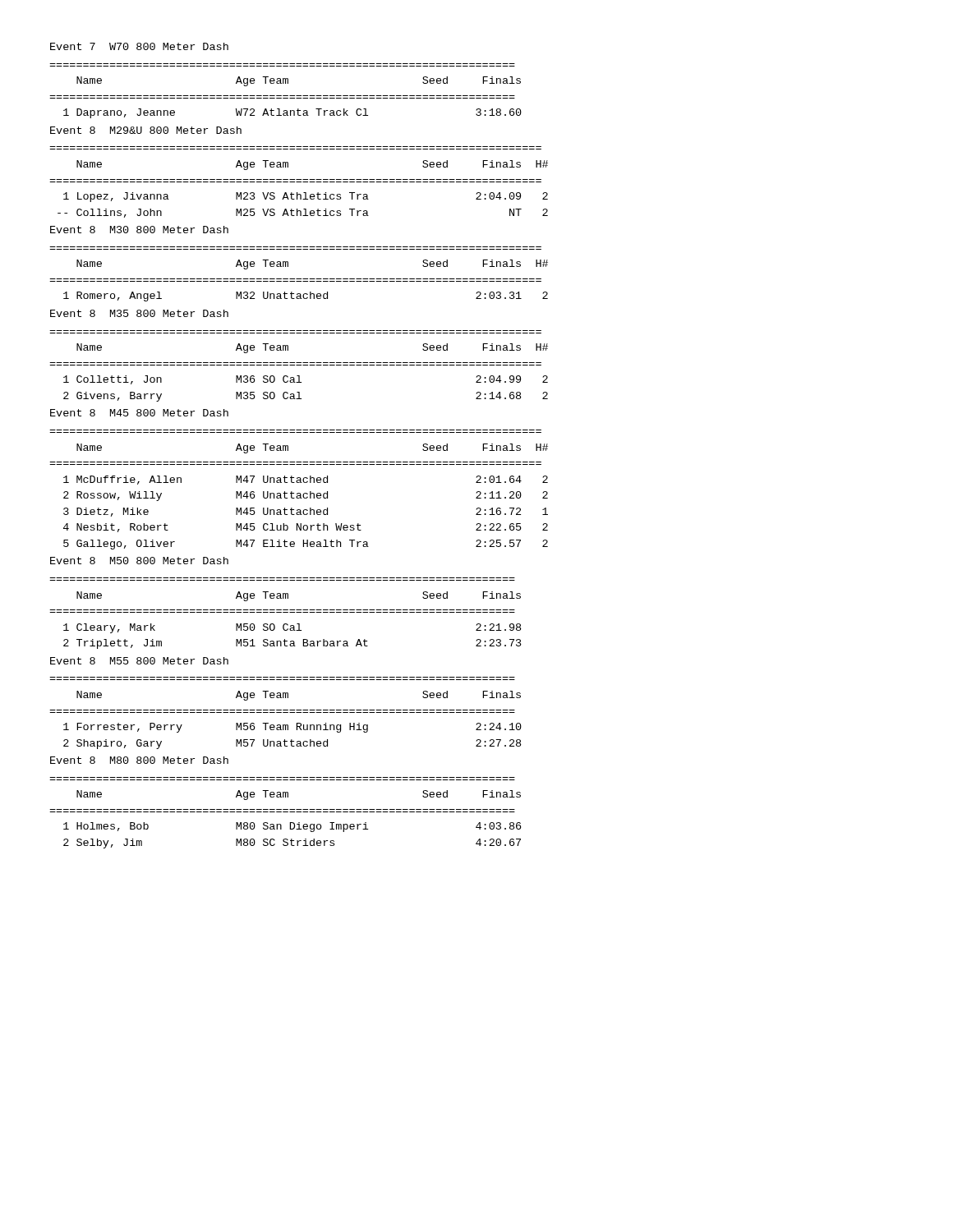Select the section header with the text "Event 8 M45 800 Meter Dash"
This screenshot has height=1232, width=953.
(x=139, y=413)
